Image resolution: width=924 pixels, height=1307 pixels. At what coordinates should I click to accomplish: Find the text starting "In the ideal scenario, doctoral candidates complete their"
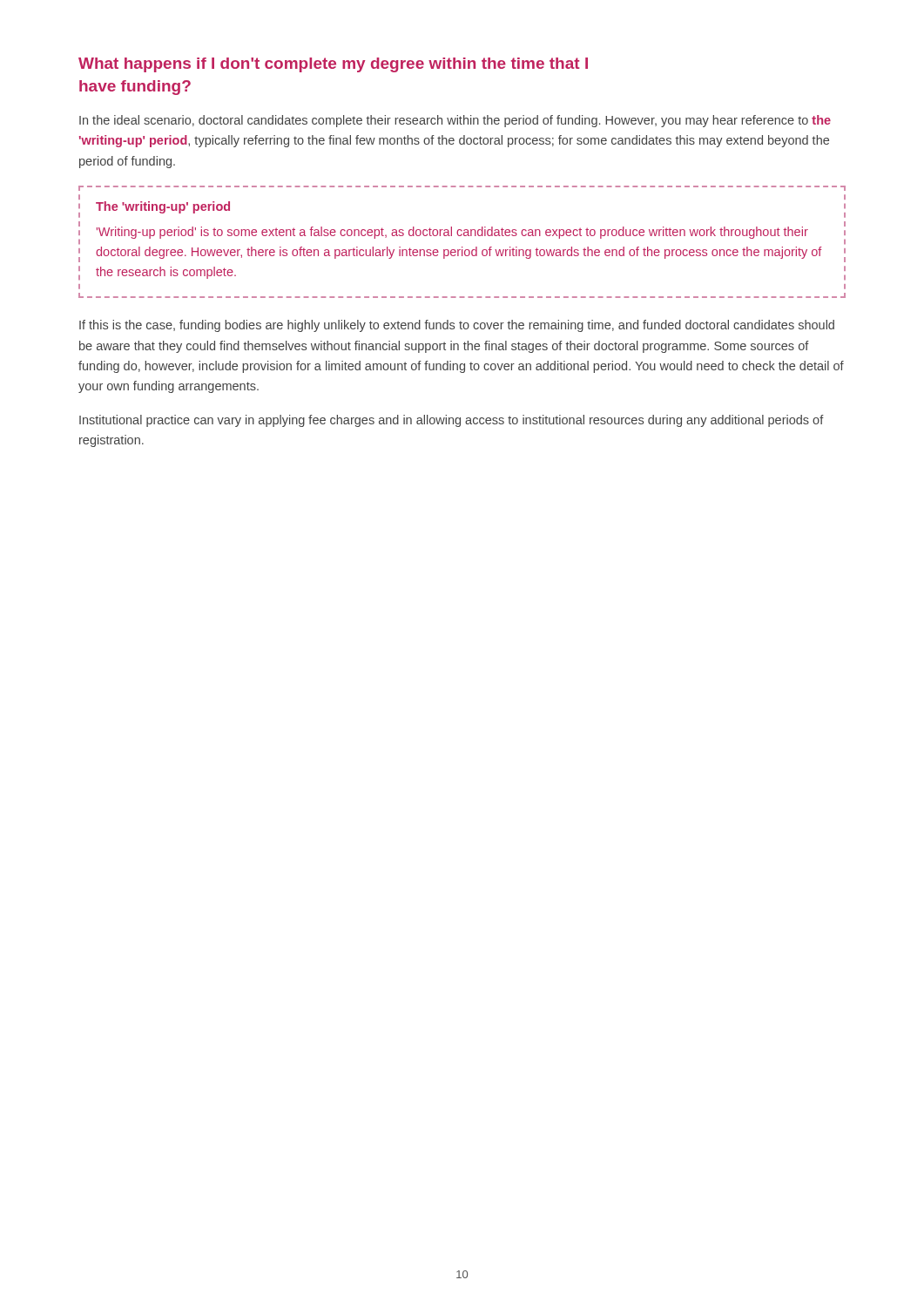click(462, 141)
